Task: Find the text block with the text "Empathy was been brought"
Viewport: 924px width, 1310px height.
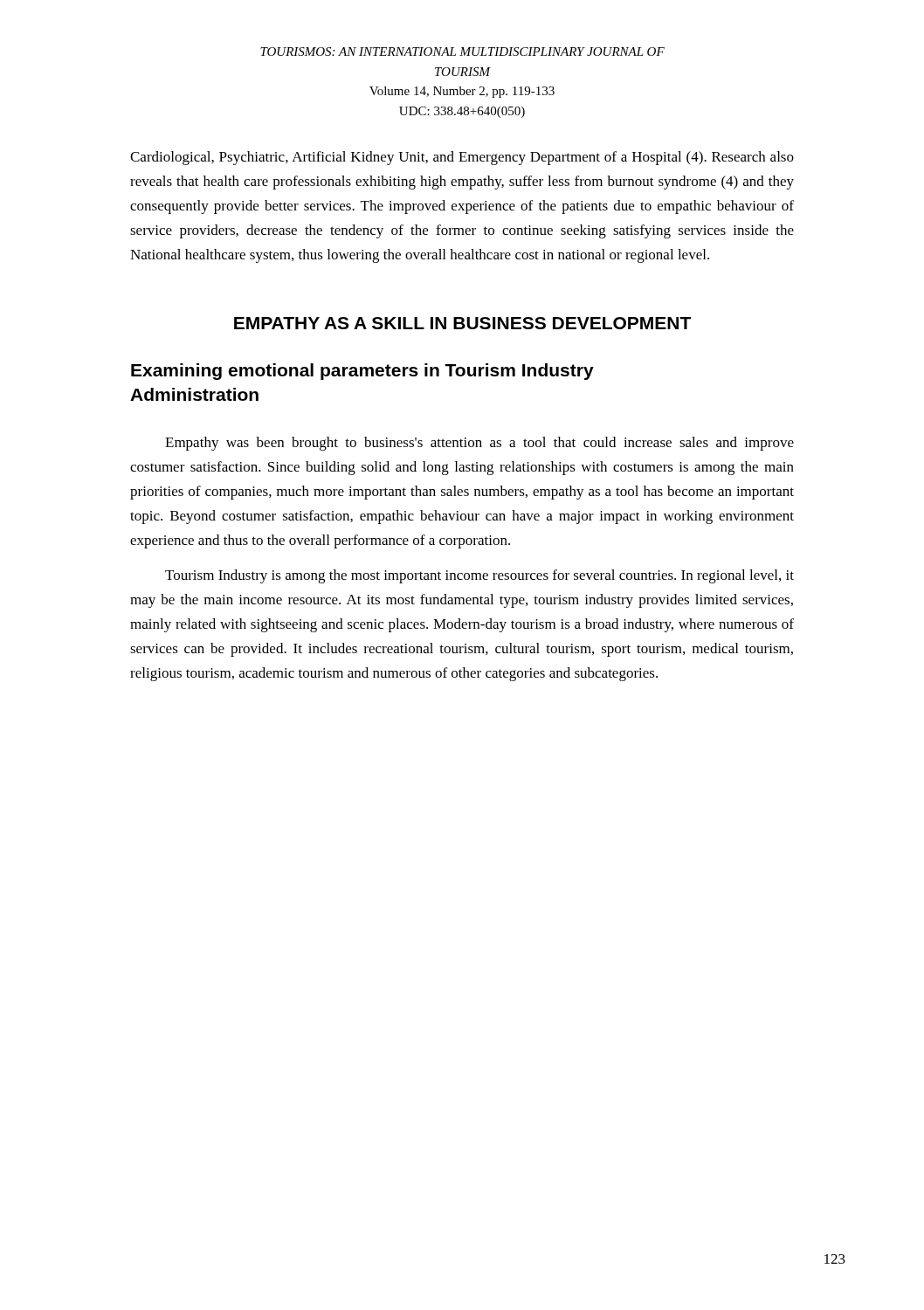Action: 462,491
